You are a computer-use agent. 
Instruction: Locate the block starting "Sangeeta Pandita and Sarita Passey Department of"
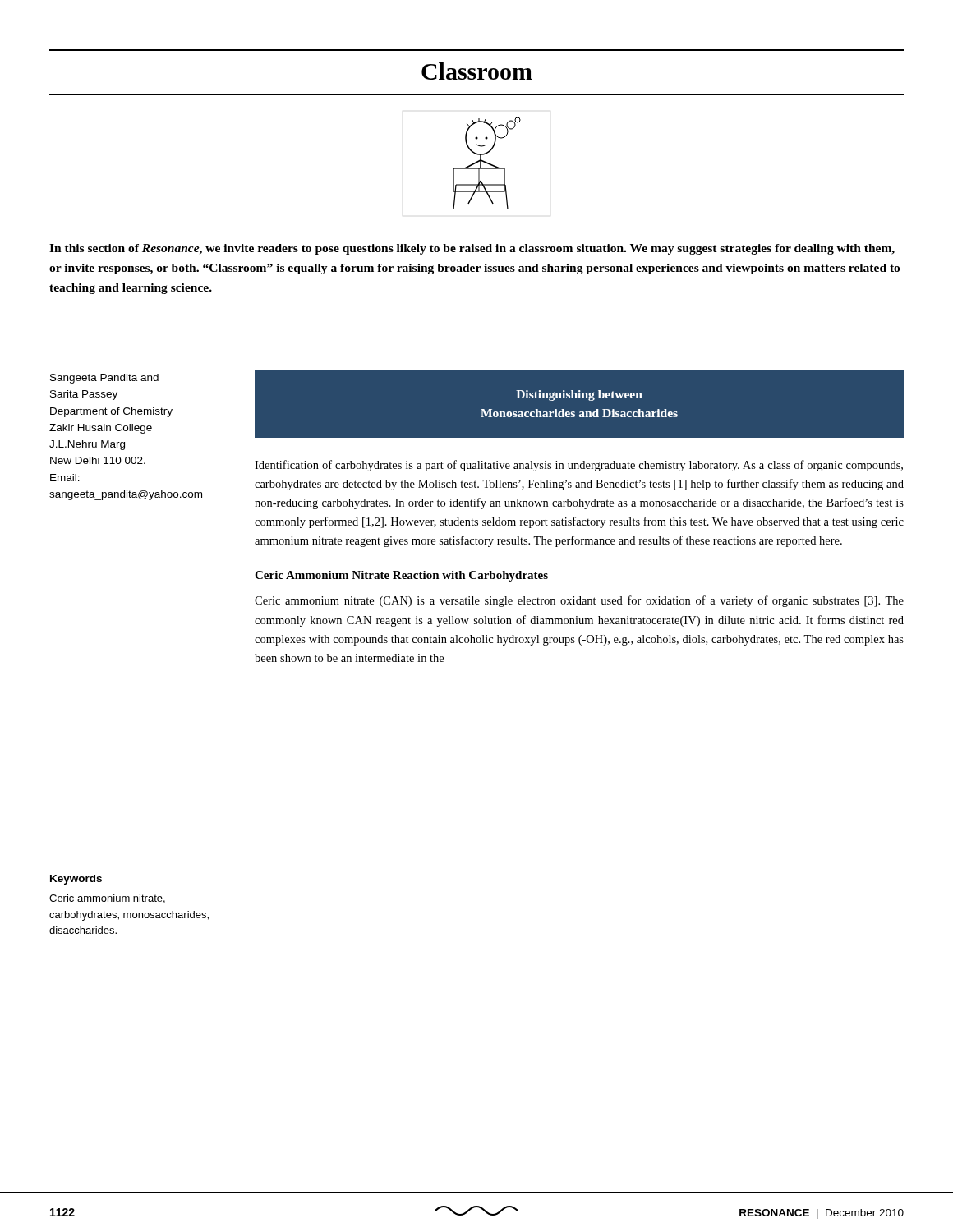(126, 436)
